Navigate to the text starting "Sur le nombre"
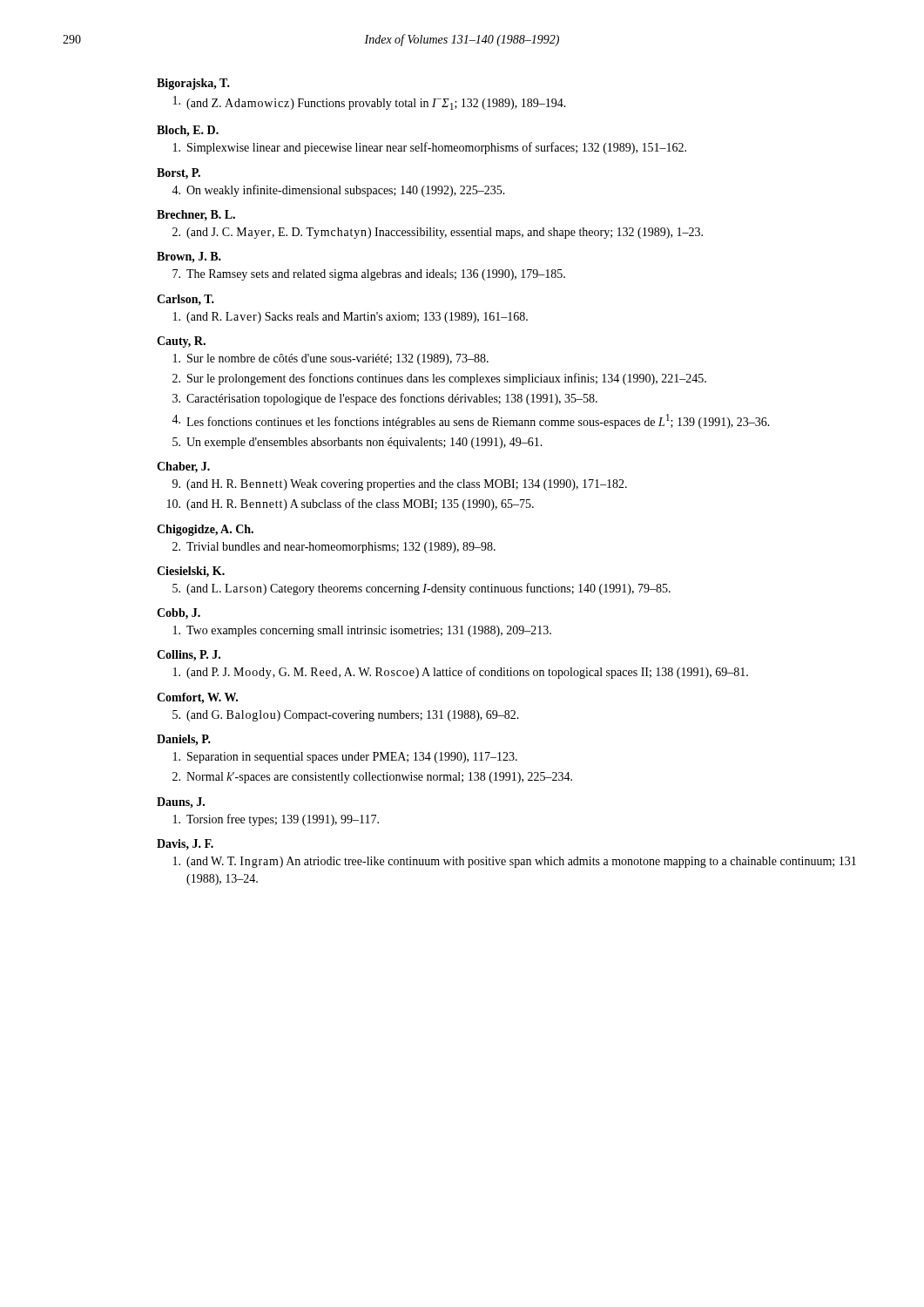This screenshot has width=924, height=1307. coord(331,359)
